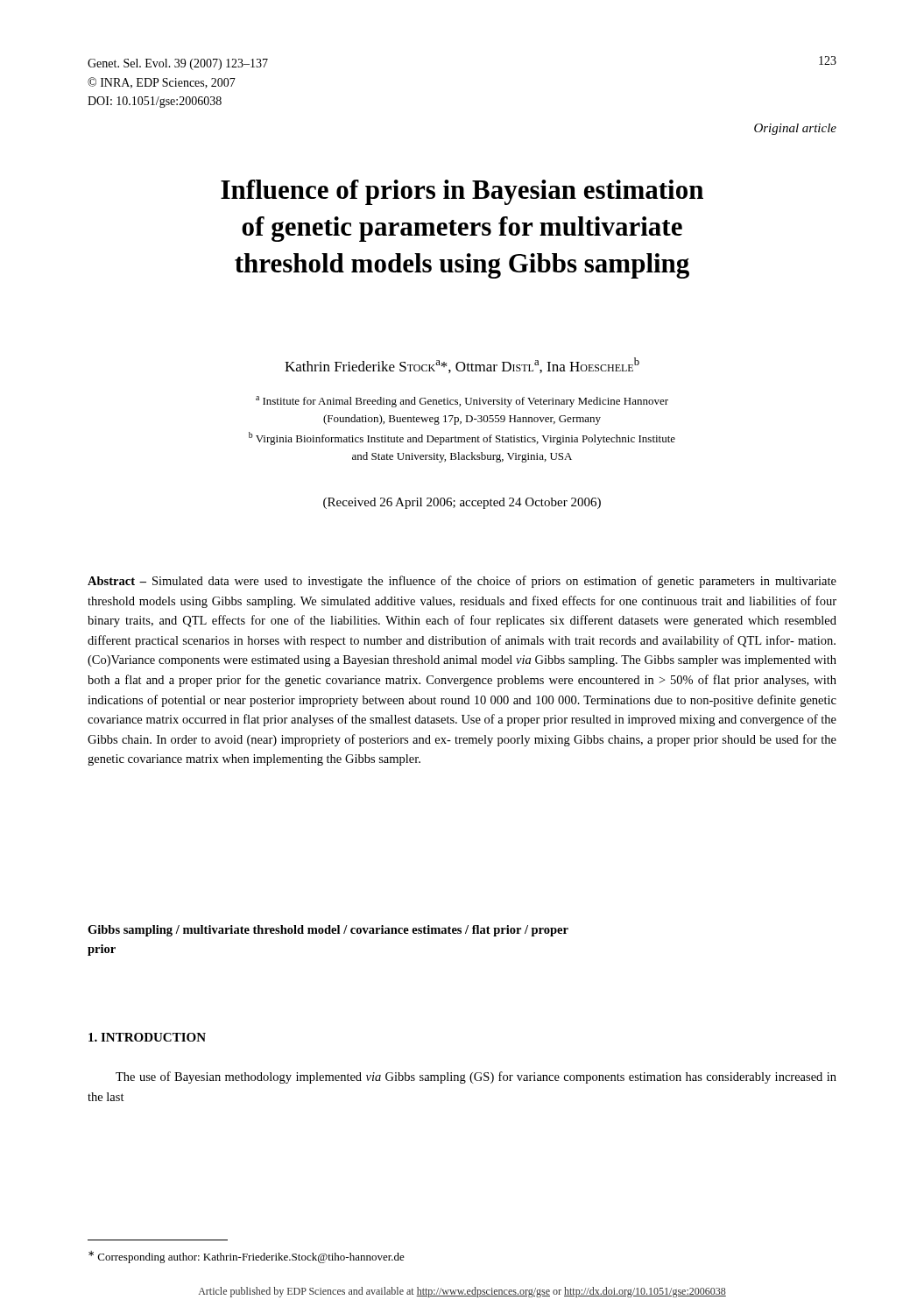Point to the passage starting "Original article"
The width and height of the screenshot is (924, 1314).
[795, 128]
